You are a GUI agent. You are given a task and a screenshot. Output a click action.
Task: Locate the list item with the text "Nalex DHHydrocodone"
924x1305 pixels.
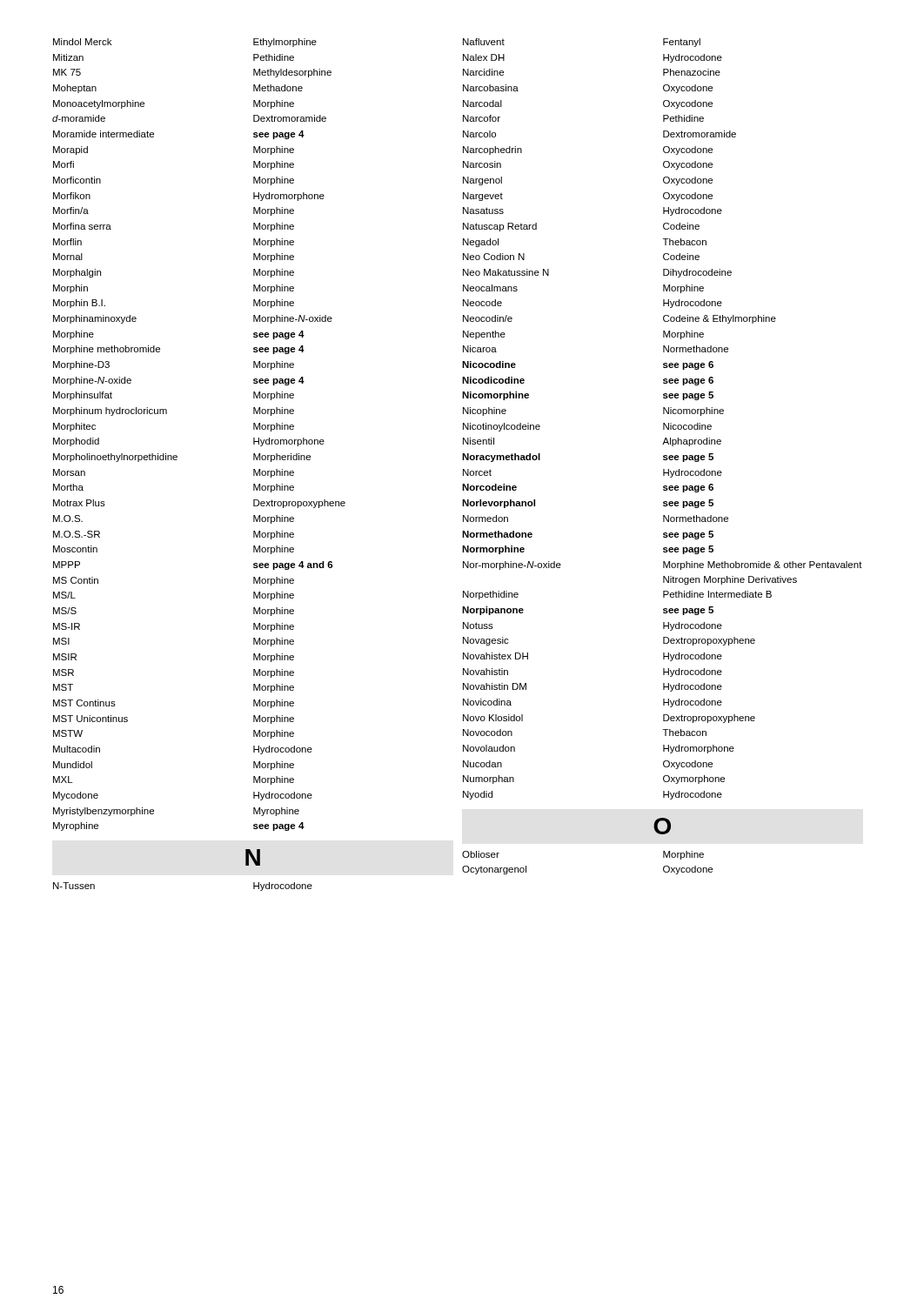click(x=663, y=57)
